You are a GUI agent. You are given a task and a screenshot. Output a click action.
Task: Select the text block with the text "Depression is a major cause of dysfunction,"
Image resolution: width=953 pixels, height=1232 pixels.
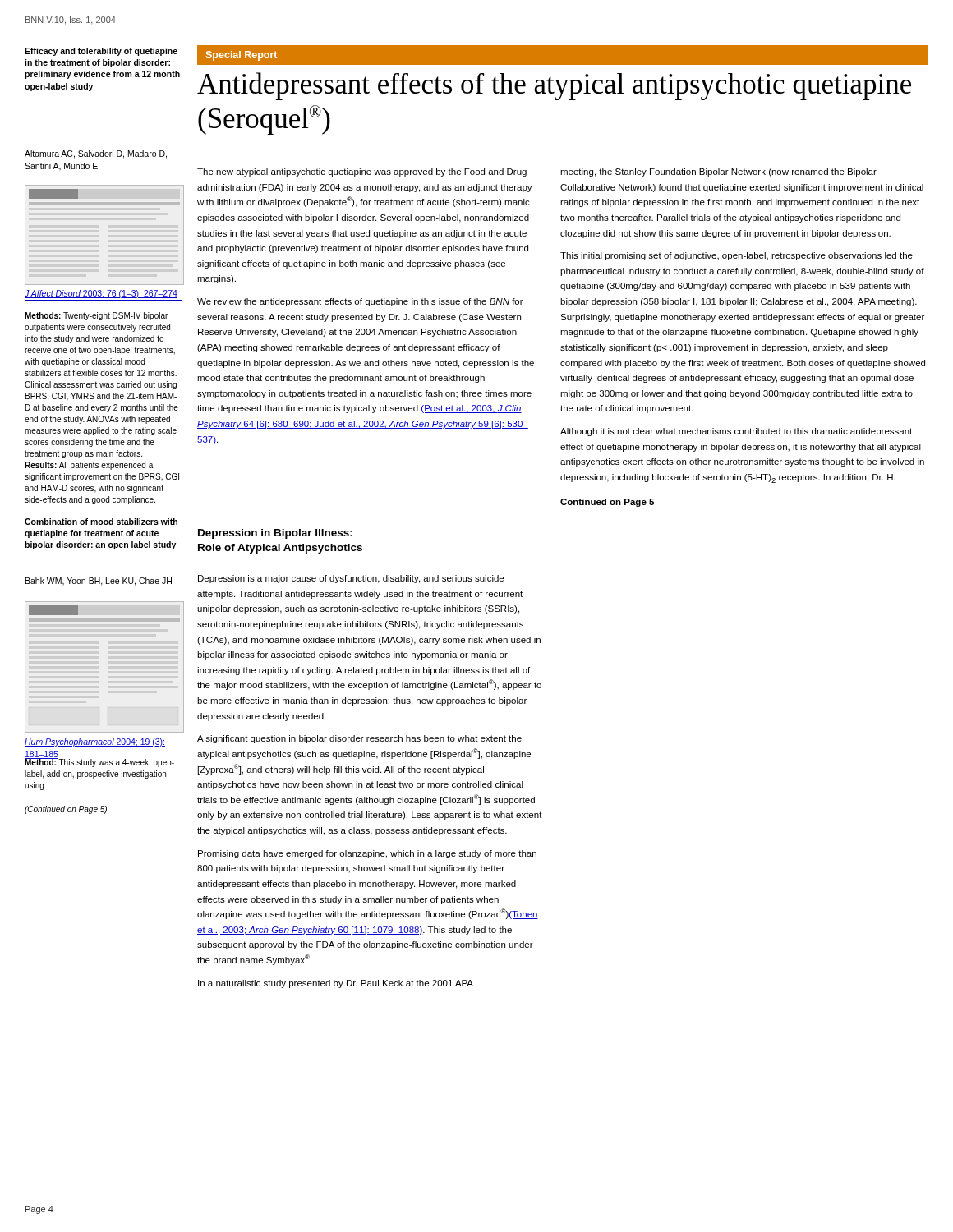pyautogui.click(x=370, y=781)
